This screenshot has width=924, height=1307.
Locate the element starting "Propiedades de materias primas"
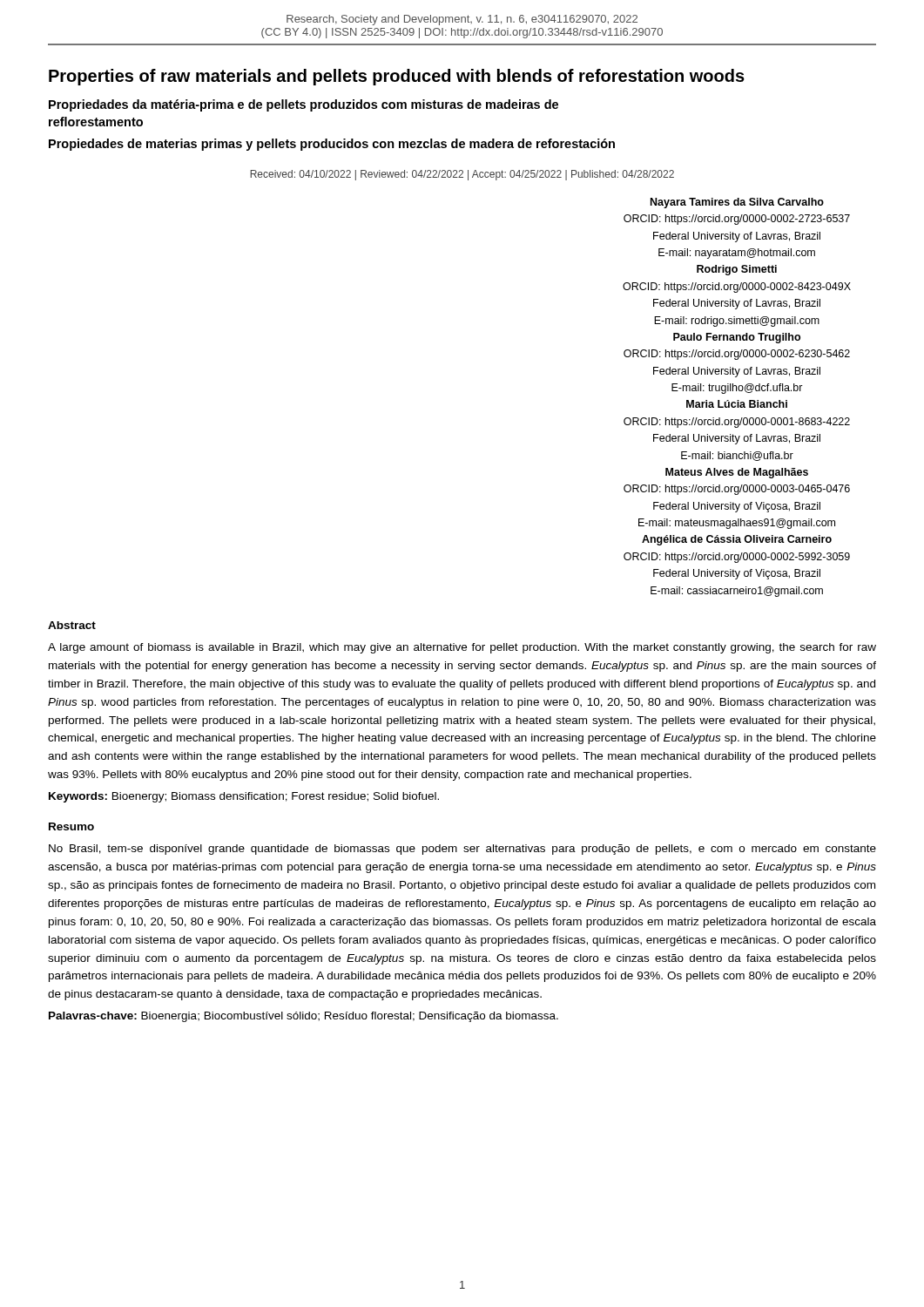(x=332, y=143)
